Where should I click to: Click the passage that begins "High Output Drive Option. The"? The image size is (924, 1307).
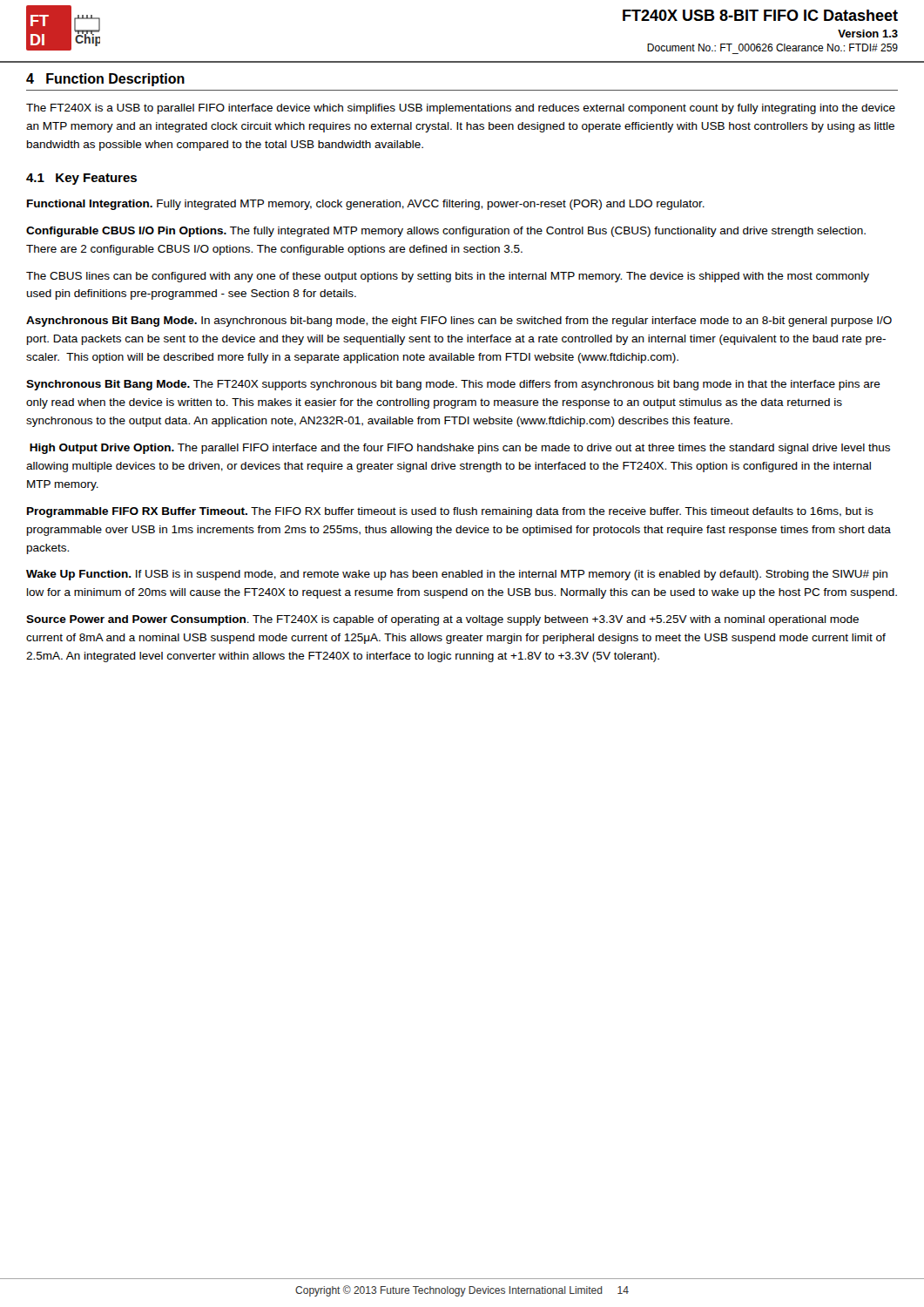pos(458,466)
